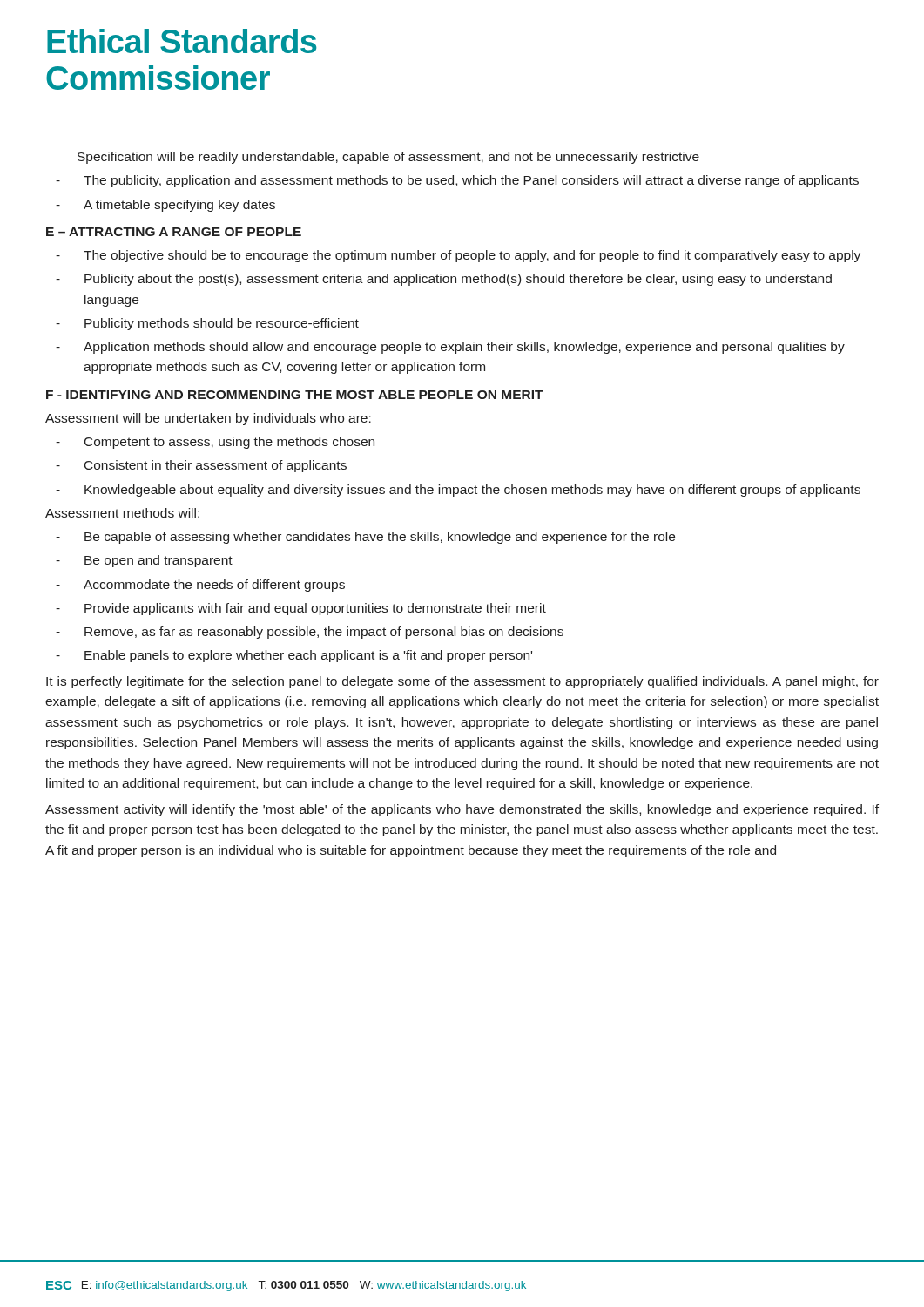The width and height of the screenshot is (924, 1307).
Task: Select the region starting "- Remove, as far as reasonably possible, the"
Action: pyautogui.click(x=466, y=631)
